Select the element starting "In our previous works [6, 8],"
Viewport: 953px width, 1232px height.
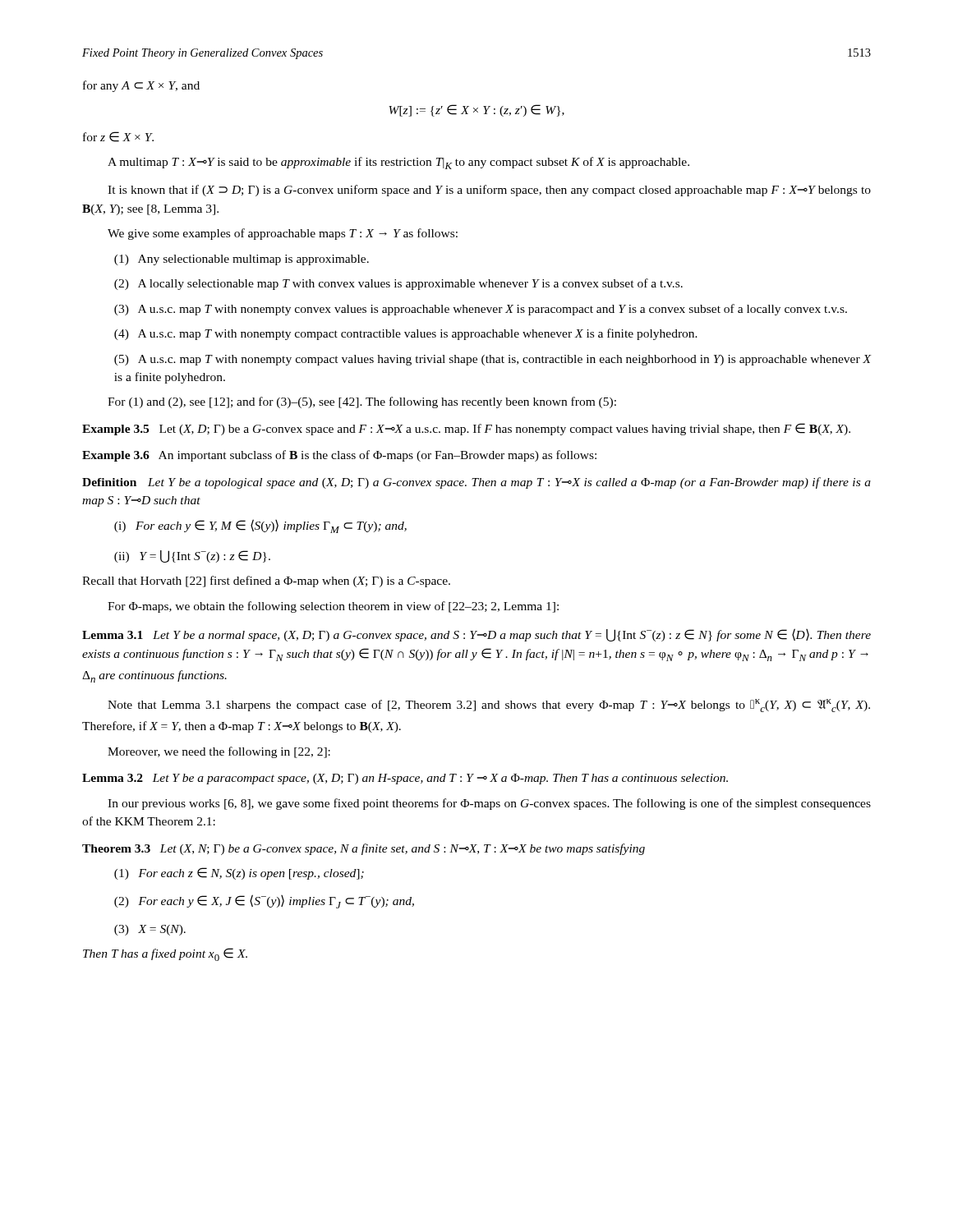click(476, 813)
